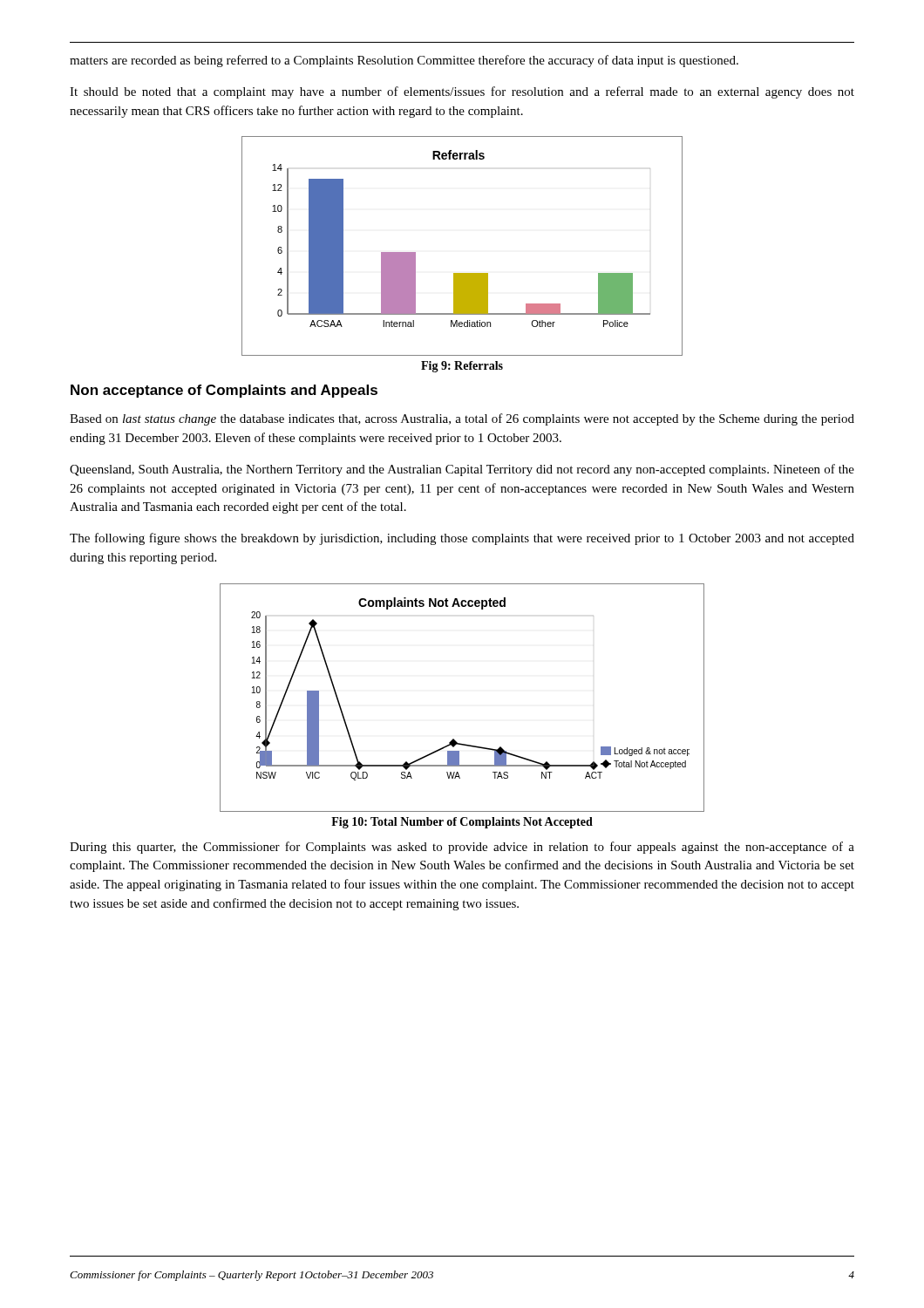Click on the line chart
924x1308 pixels.
click(462, 697)
